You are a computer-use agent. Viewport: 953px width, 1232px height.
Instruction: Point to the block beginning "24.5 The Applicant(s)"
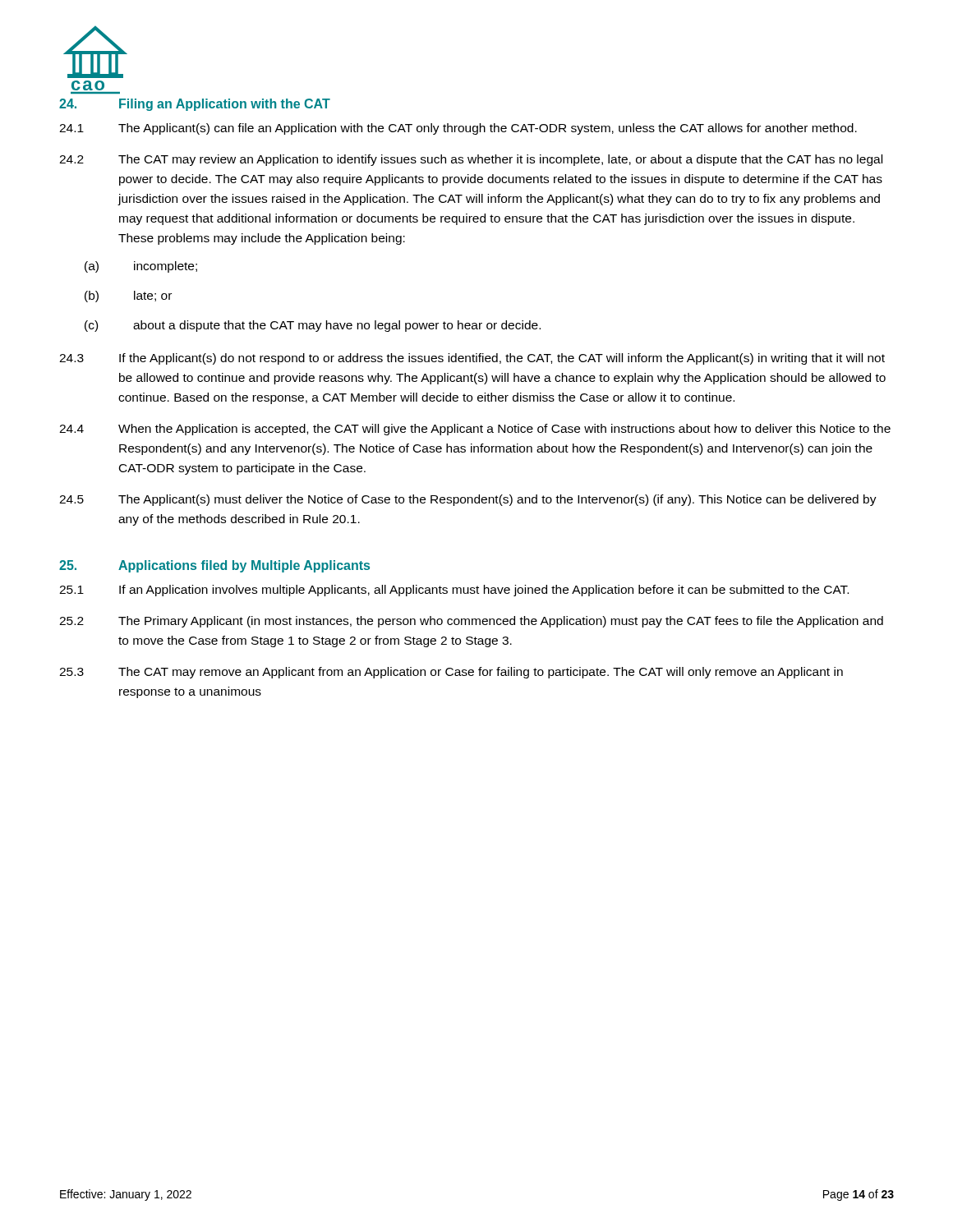[x=476, y=509]
